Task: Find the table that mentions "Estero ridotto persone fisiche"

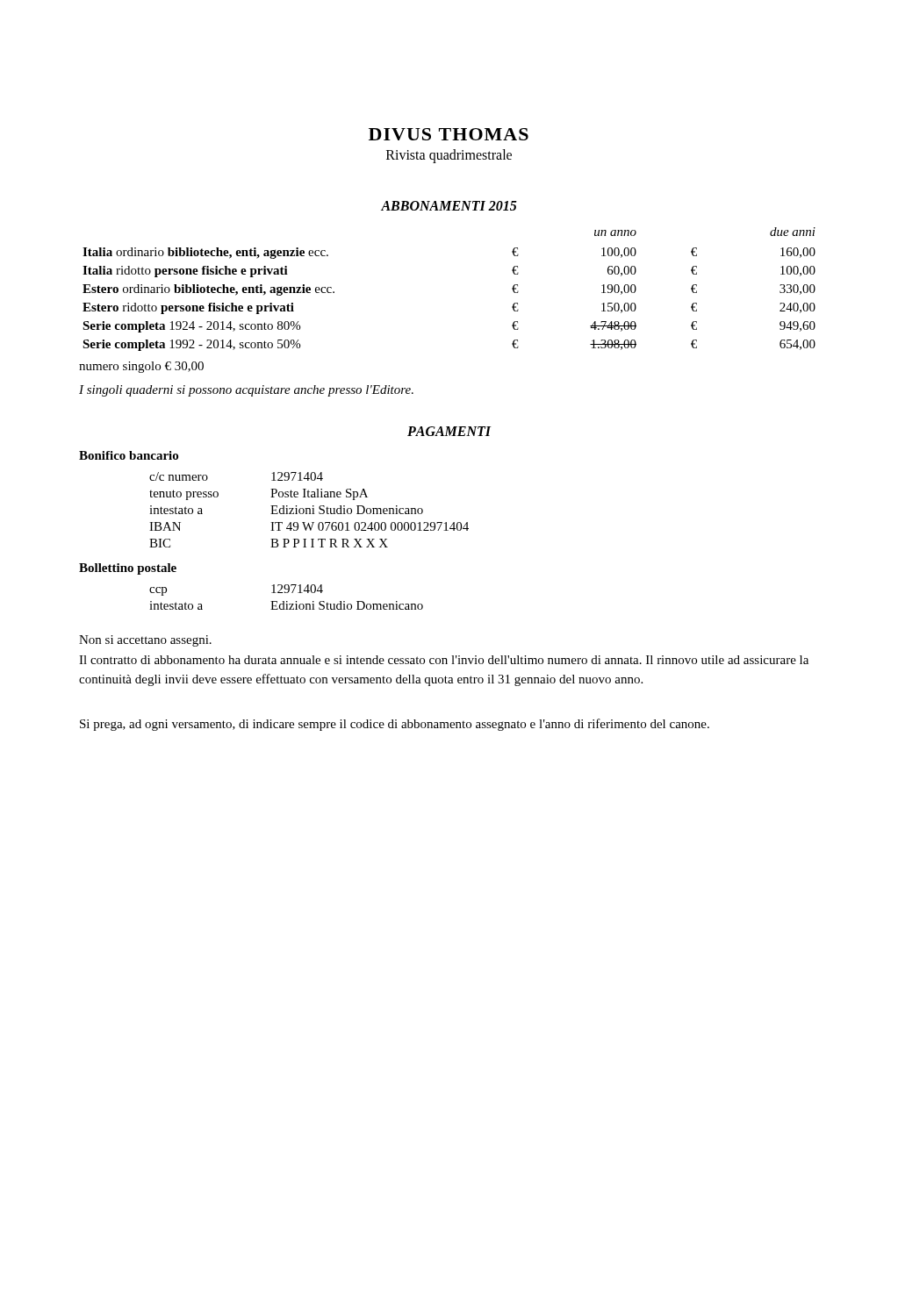Action: (449, 298)
